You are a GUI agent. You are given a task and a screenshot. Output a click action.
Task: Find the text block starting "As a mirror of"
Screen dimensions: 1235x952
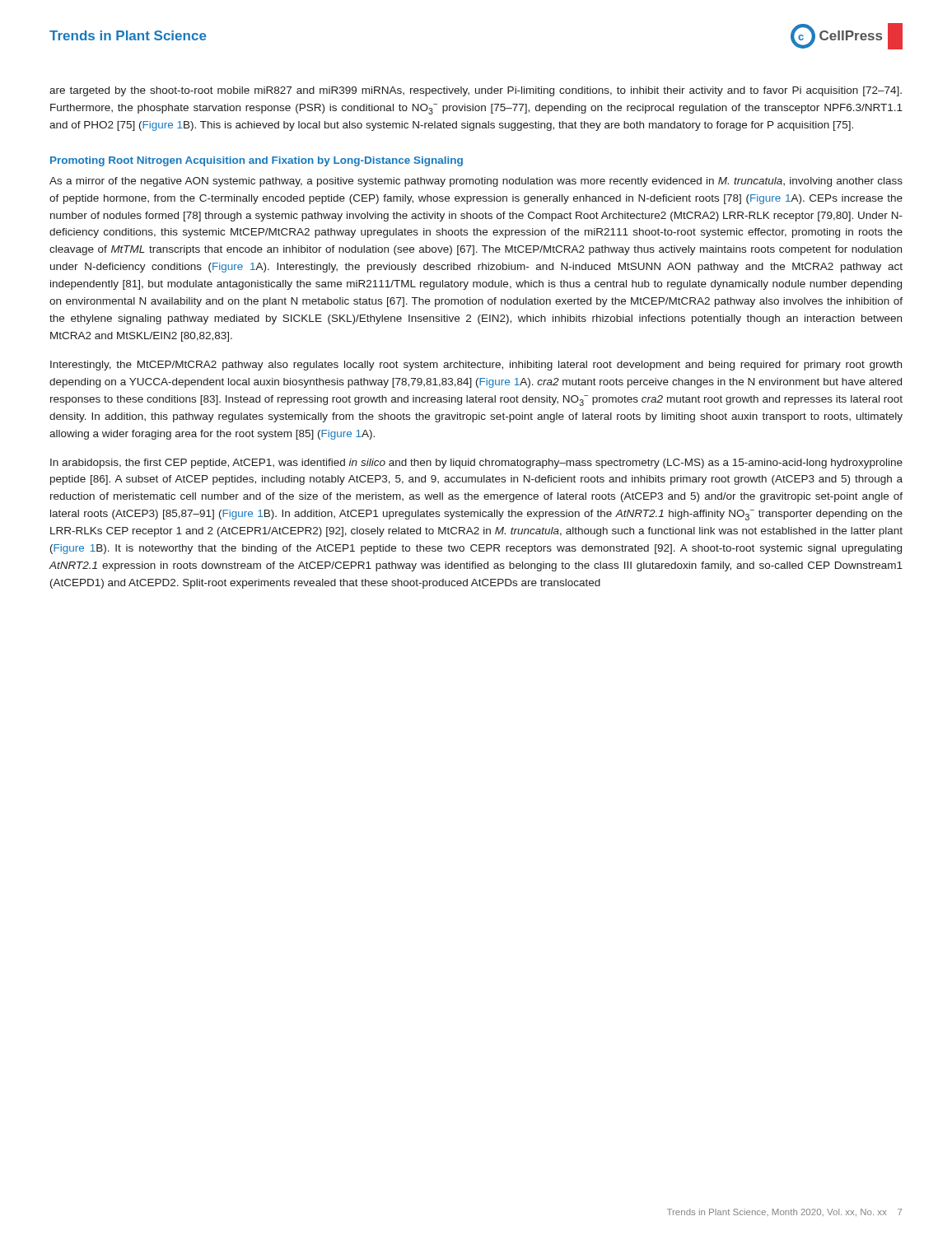coord(476,259)
